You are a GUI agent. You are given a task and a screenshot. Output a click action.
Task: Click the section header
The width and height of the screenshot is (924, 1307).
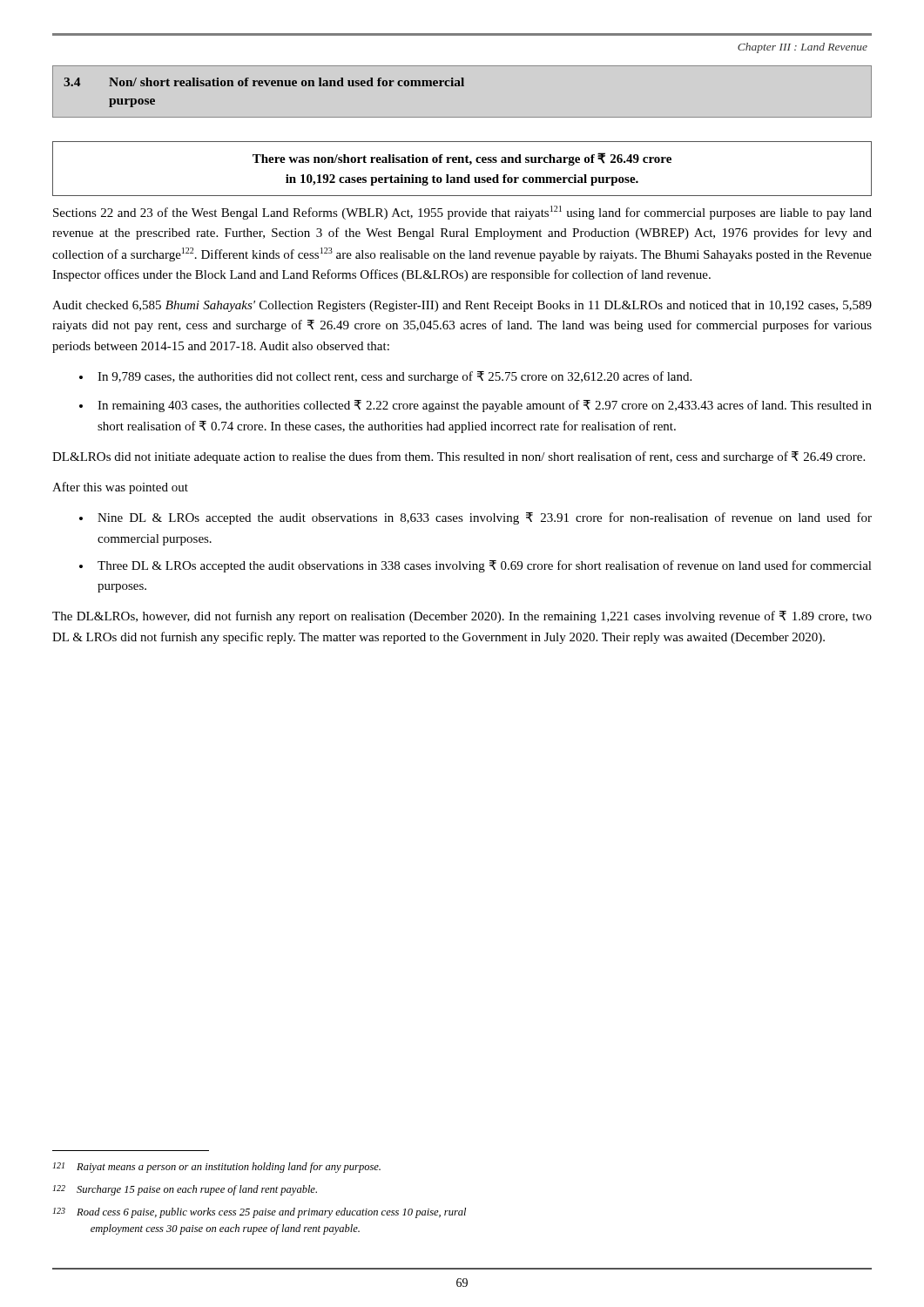pos(462,91)
